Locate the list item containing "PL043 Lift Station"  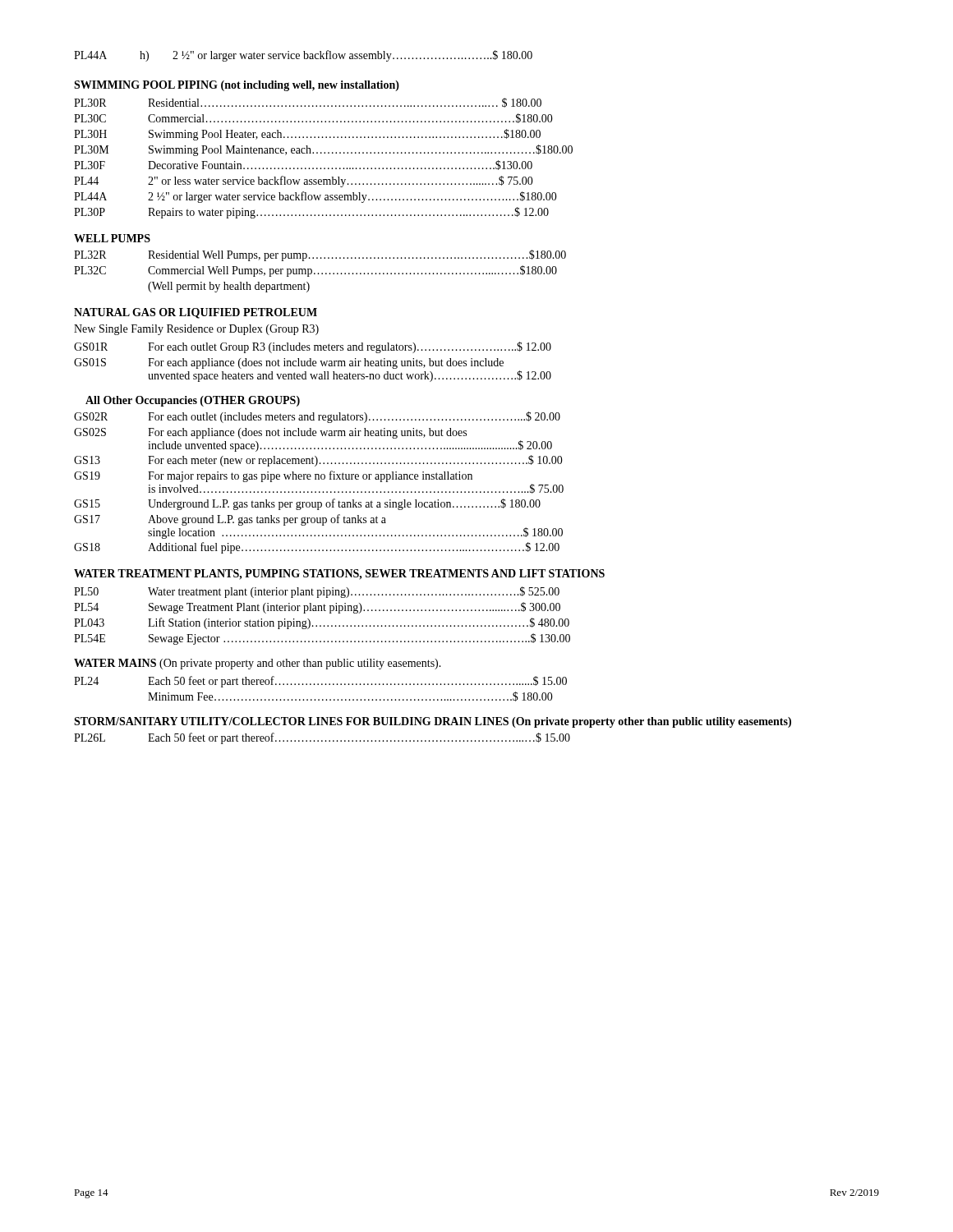[x=476, y=623]
